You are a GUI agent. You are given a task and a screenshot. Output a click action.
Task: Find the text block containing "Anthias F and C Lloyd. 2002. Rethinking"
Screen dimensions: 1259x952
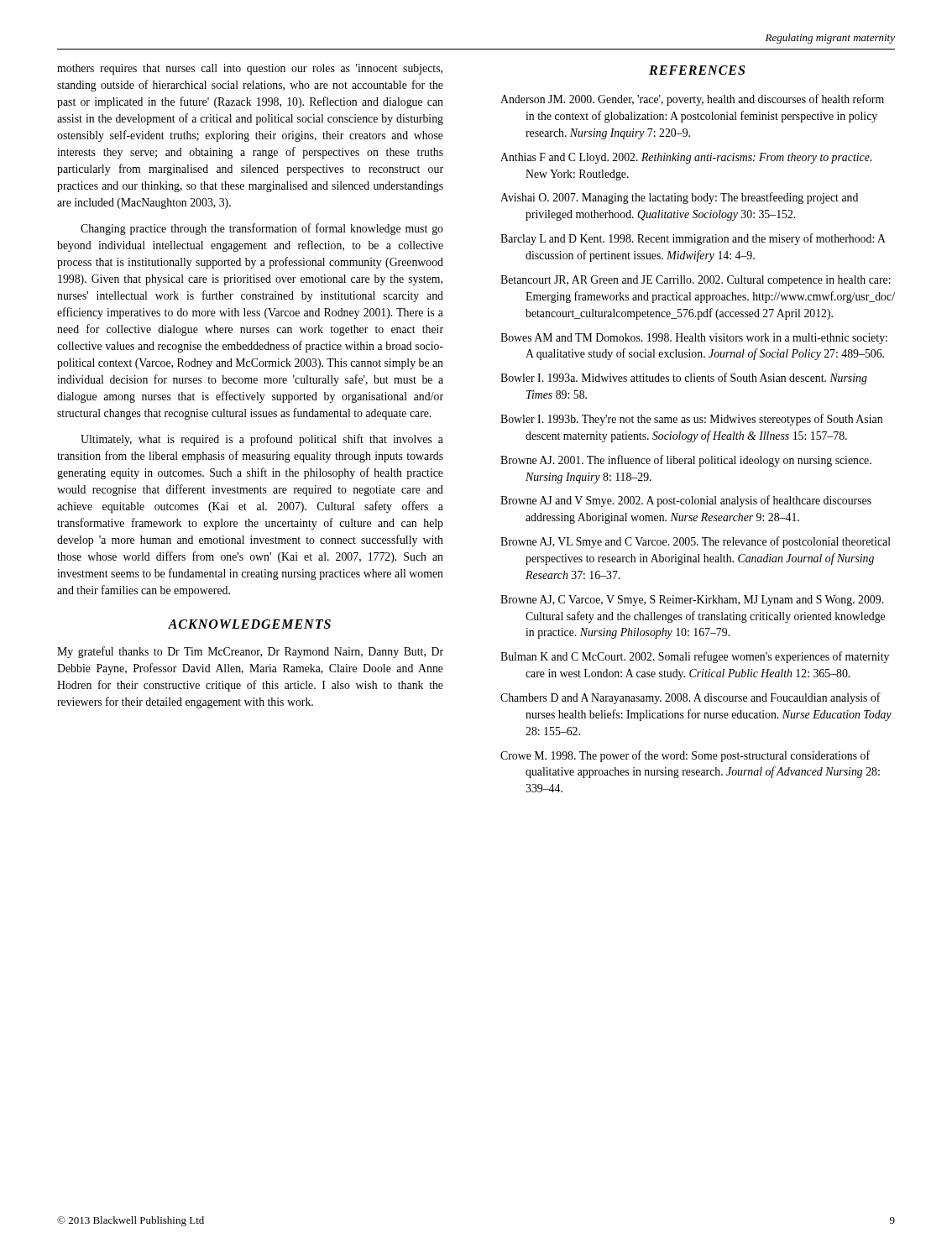click(686, 165)
